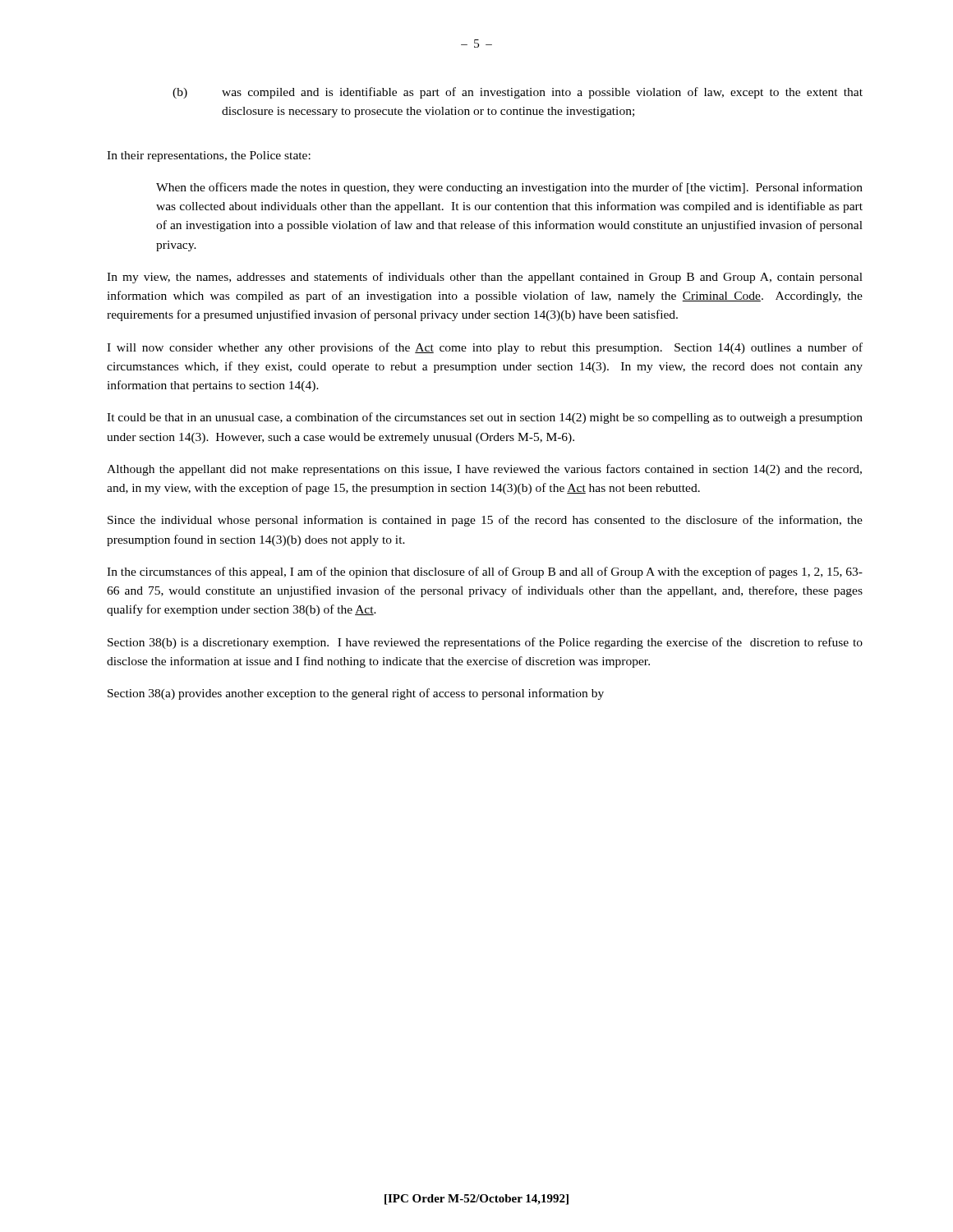Locate the block of text that opens with "Section 38(b) is a discretionary"
Image resolution: width=953 pixels, height=1232 pixels.
point(485,651)
